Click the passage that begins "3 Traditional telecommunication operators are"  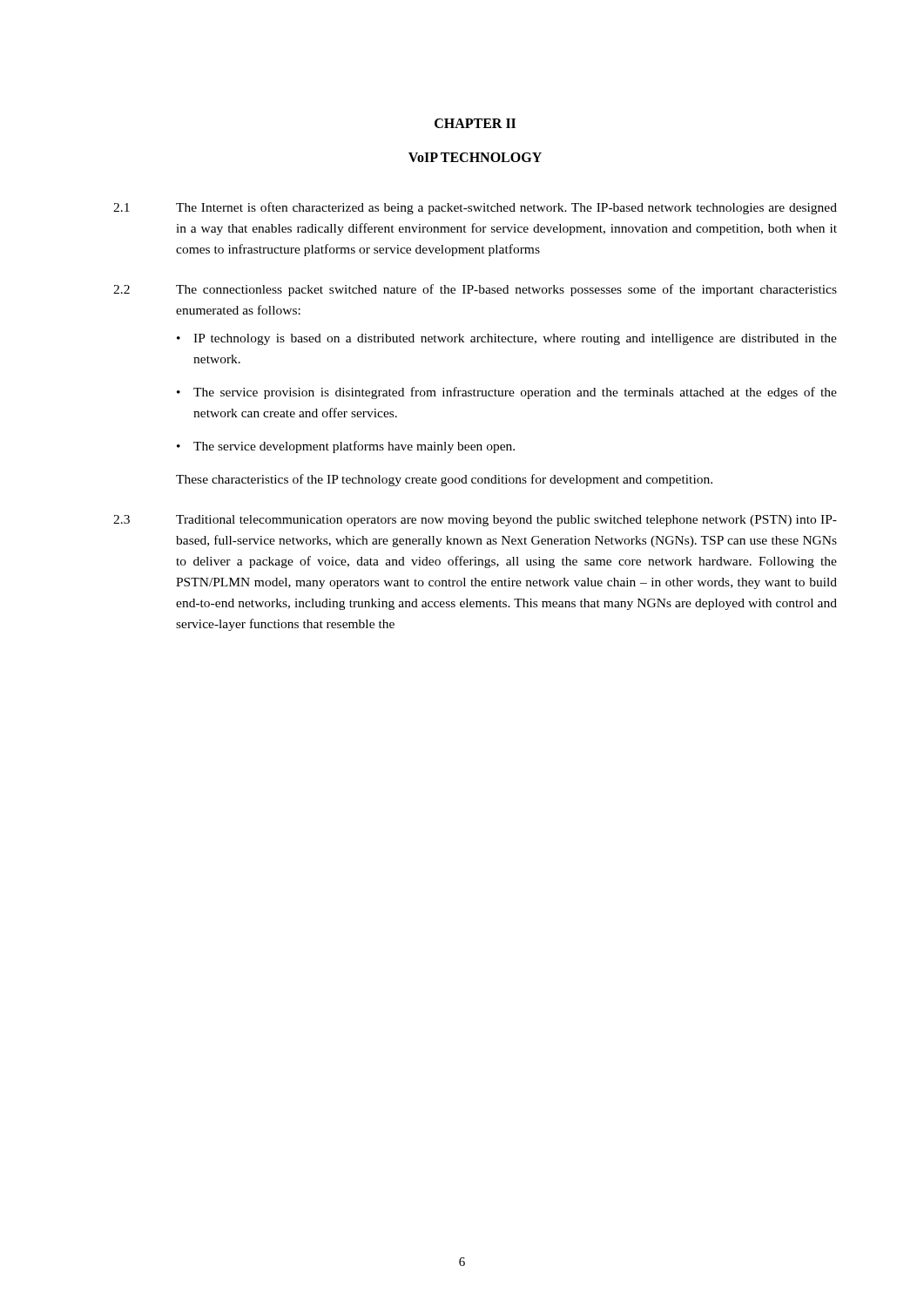(x=475, y=571)
